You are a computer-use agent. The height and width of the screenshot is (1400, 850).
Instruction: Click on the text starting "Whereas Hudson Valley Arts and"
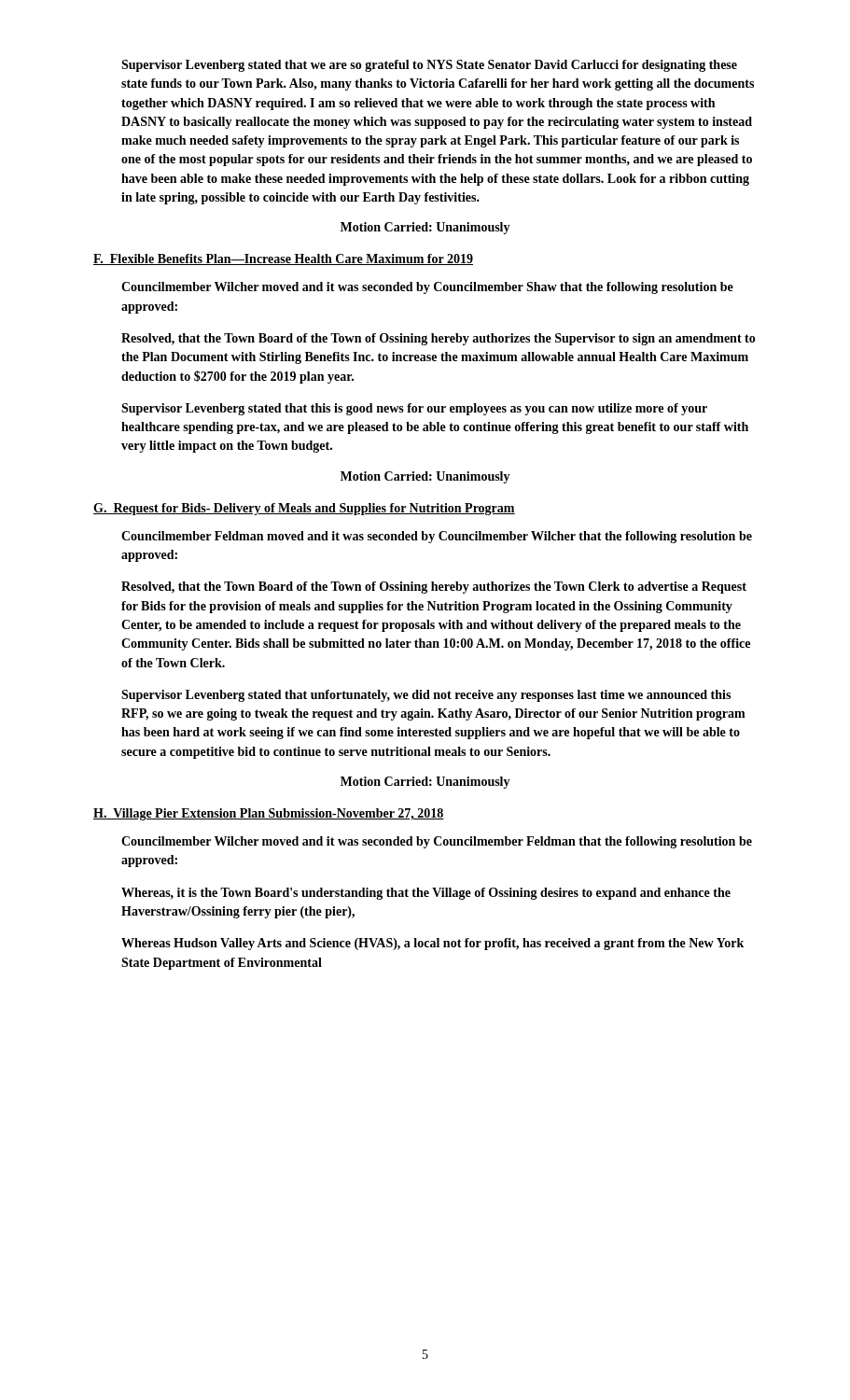coord(433,953)
